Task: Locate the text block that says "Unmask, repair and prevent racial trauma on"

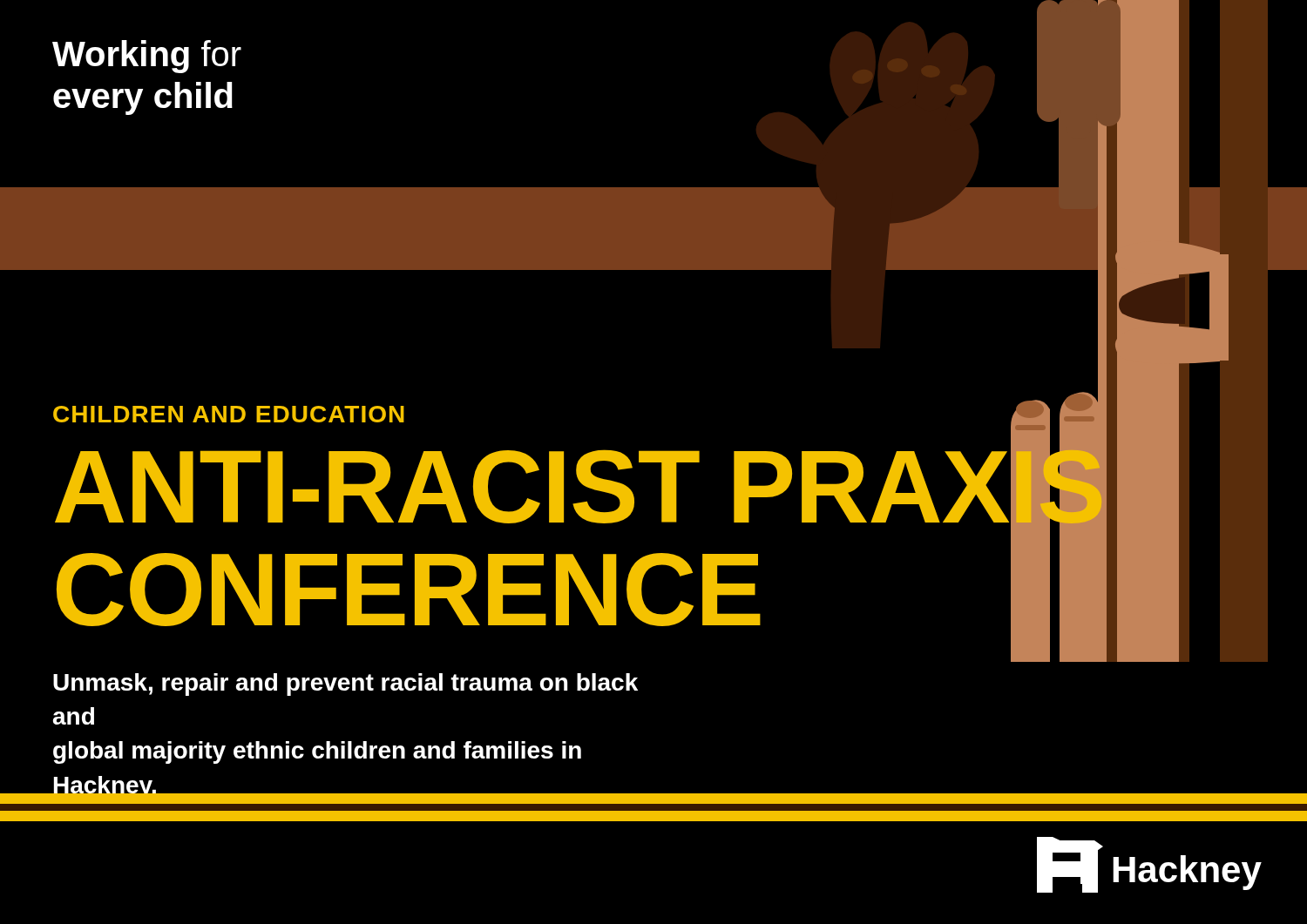Action: tap(345, 734)
